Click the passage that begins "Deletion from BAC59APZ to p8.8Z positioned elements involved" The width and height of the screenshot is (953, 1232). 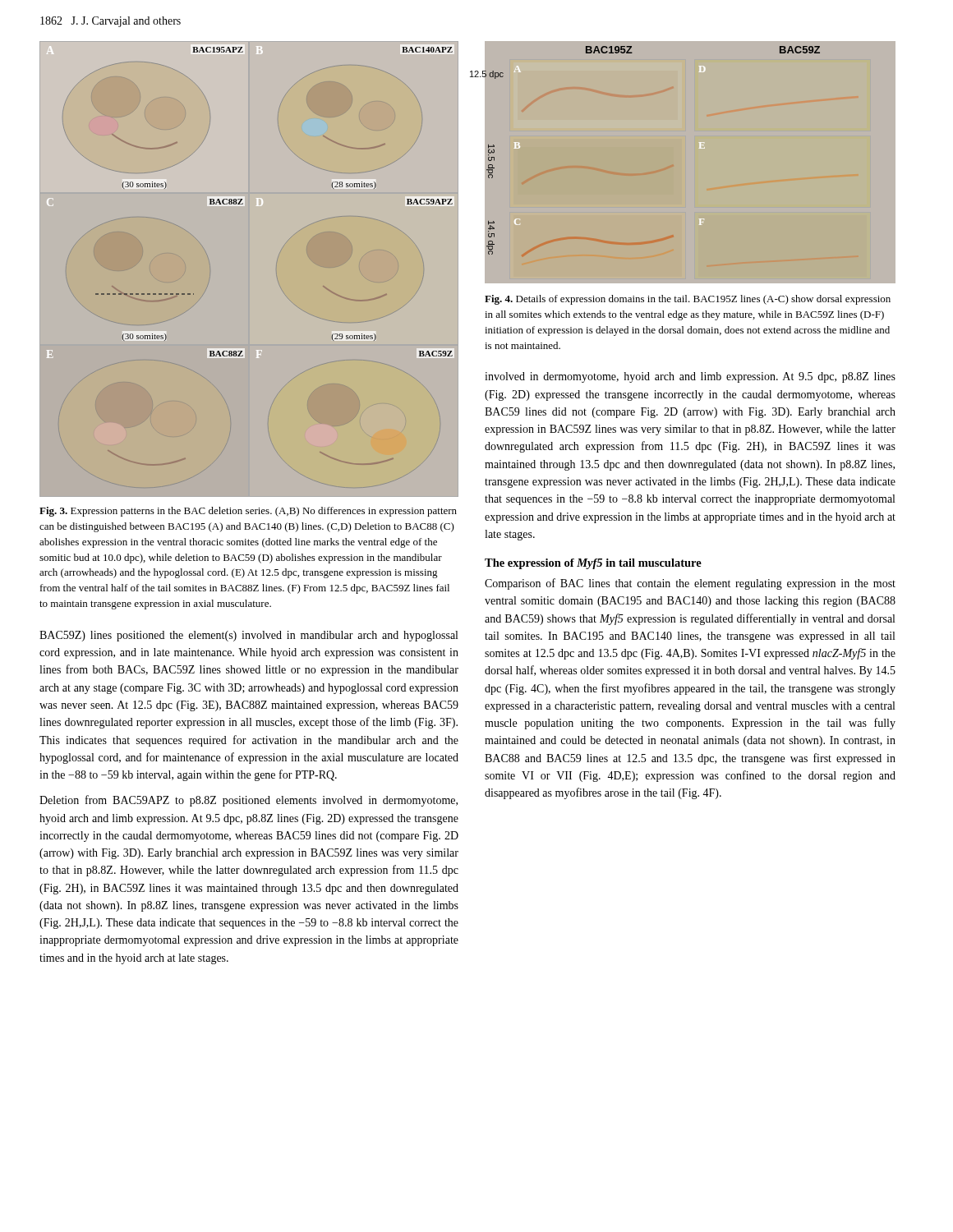[x=249, y=879]
